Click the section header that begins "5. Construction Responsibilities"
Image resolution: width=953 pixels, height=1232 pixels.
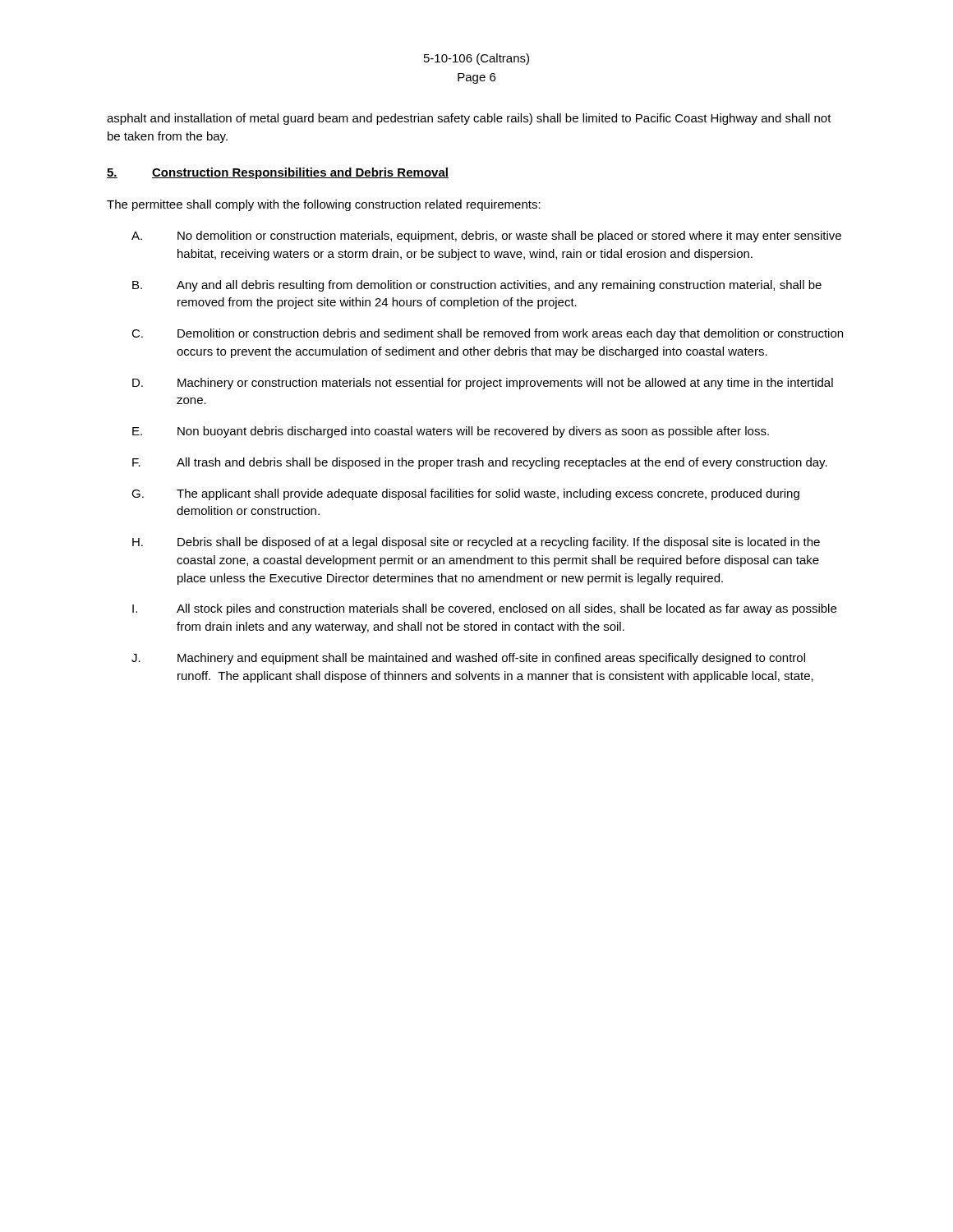(x=278, y=172)
